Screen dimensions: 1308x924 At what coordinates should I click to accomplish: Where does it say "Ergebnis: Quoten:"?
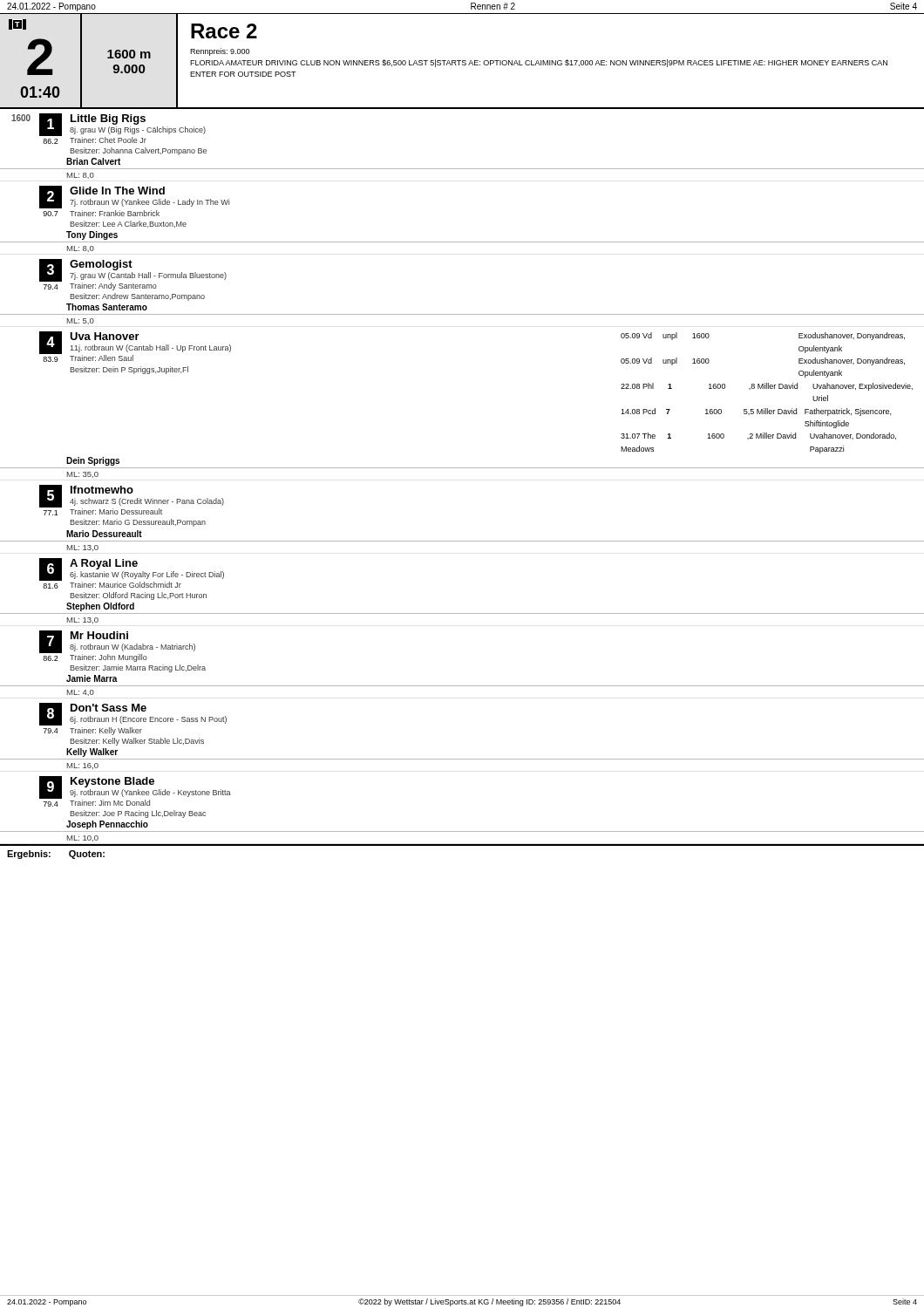click(56, 854)
